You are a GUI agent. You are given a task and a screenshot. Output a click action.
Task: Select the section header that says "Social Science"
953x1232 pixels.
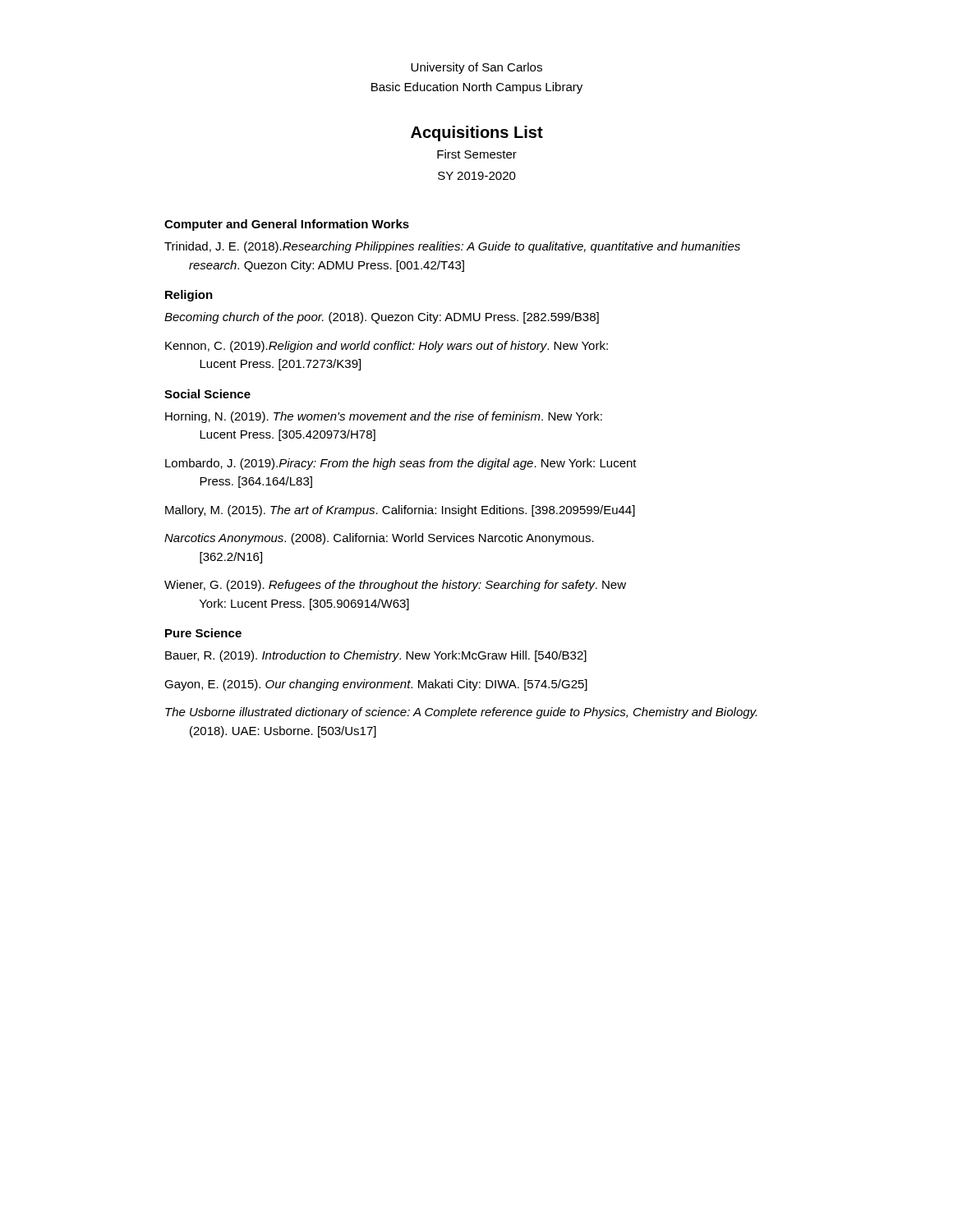click(x=207, y=393)
